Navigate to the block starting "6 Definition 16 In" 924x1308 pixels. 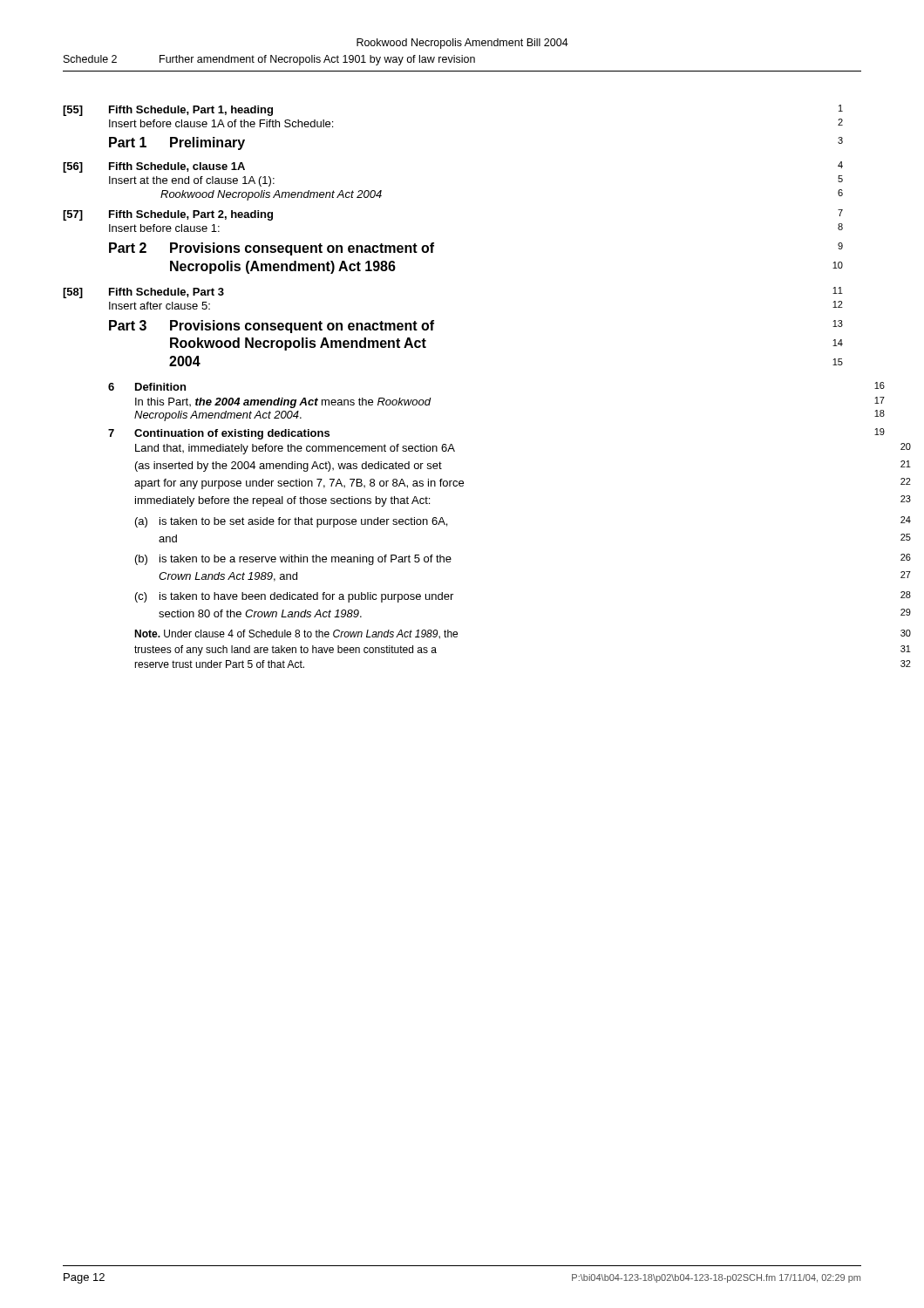click(147, 387)
